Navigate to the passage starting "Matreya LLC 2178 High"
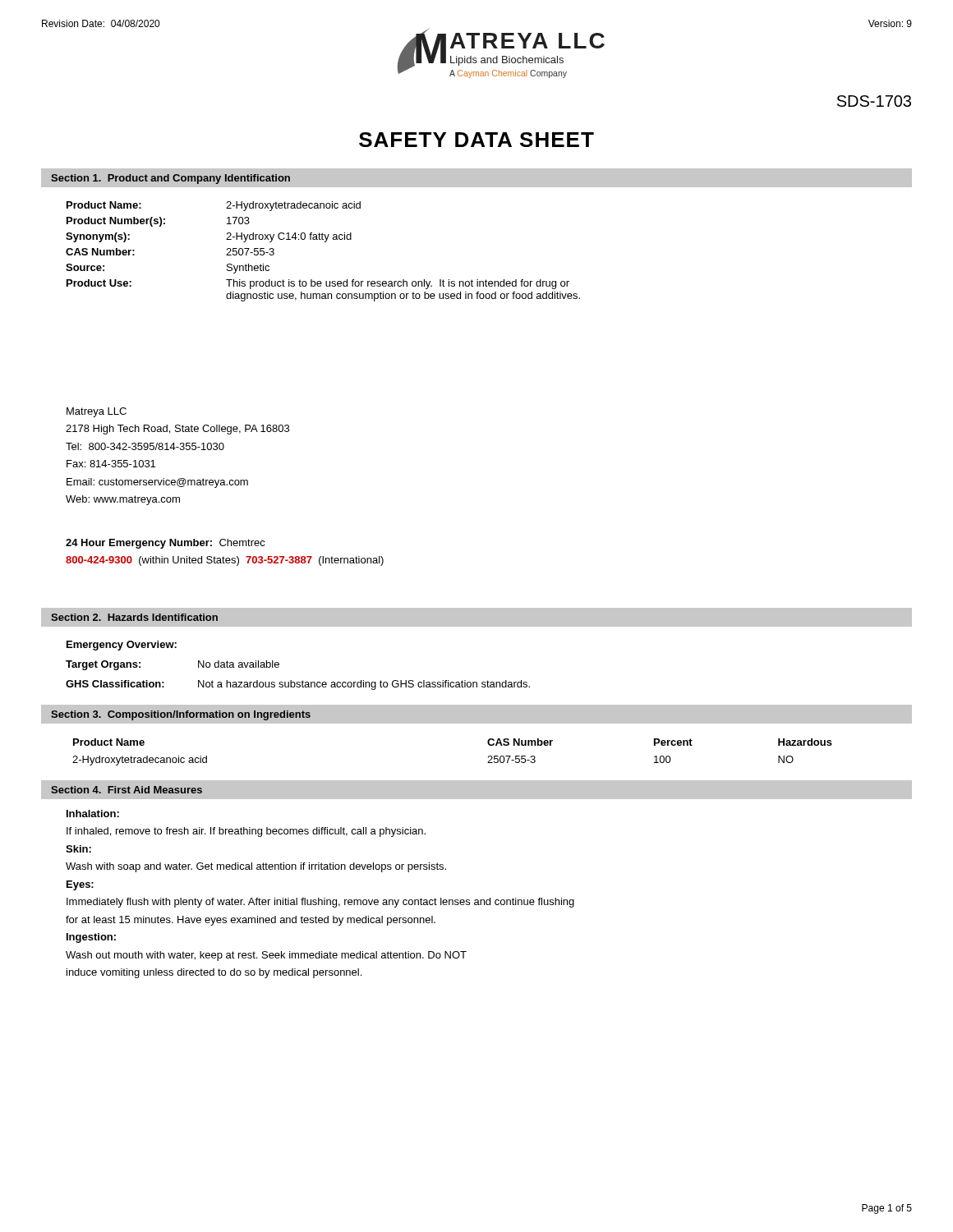 pos(178,455)
